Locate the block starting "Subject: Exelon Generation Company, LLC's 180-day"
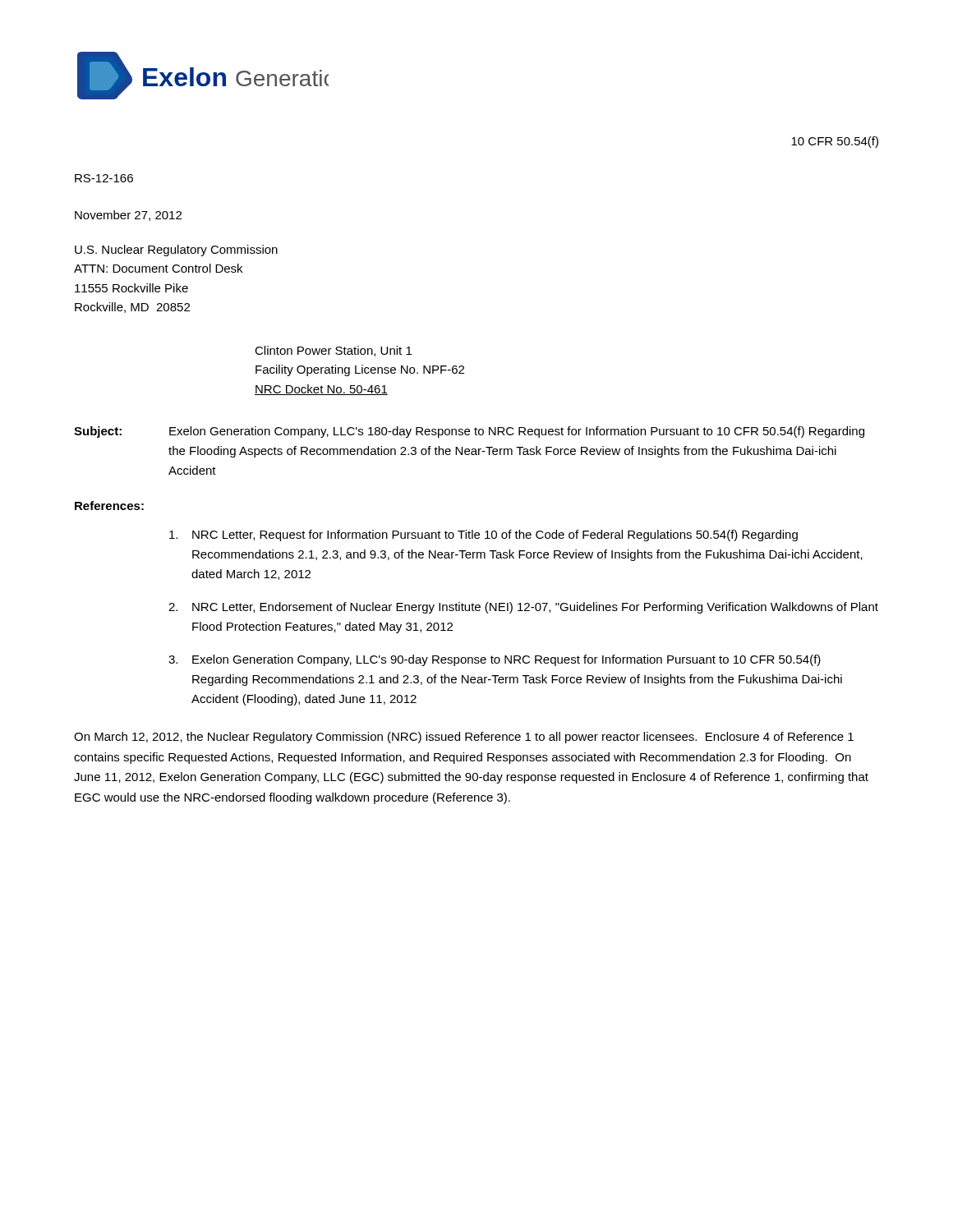 point(476,451)
